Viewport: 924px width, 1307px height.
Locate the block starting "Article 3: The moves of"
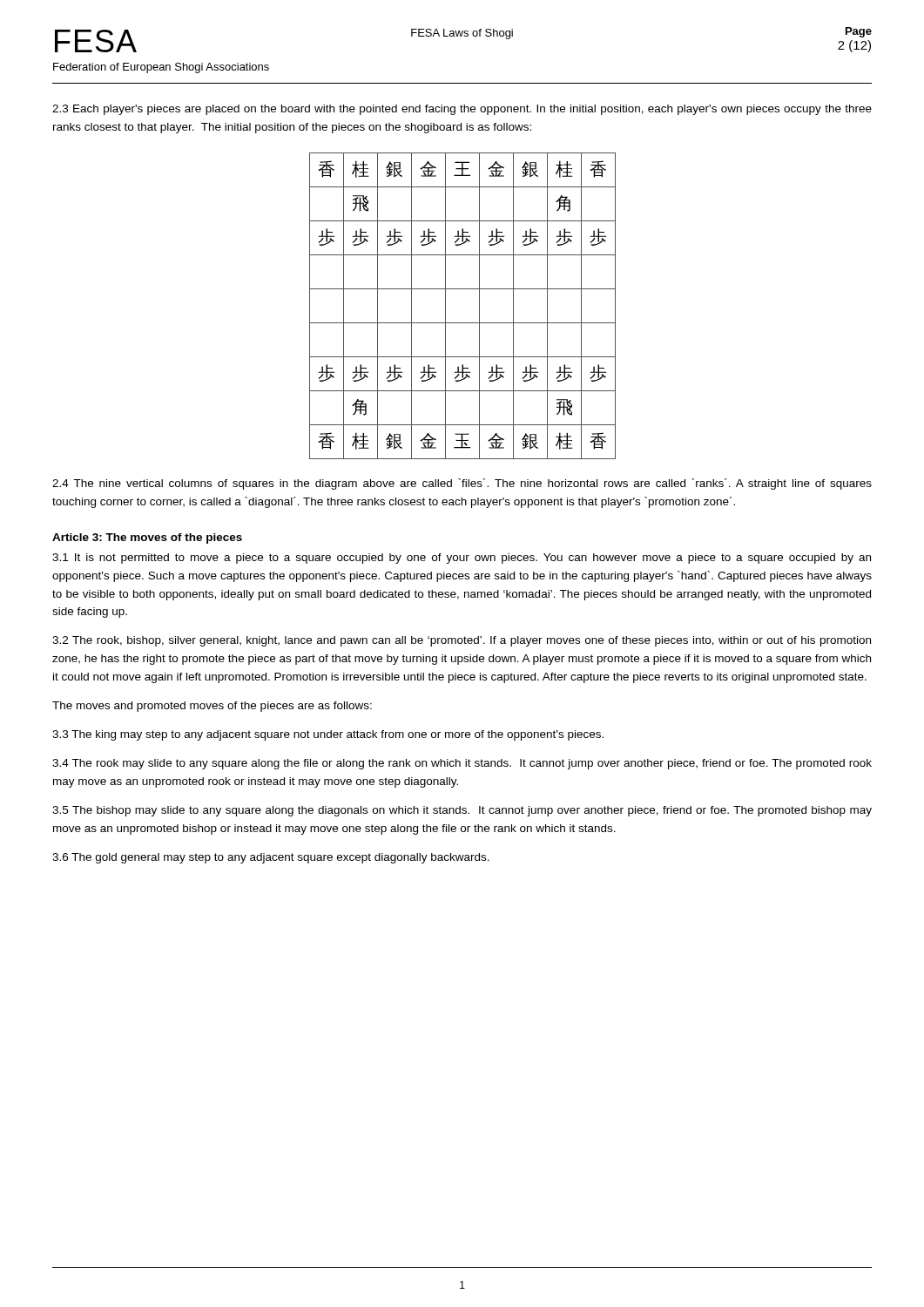[147, 537]
